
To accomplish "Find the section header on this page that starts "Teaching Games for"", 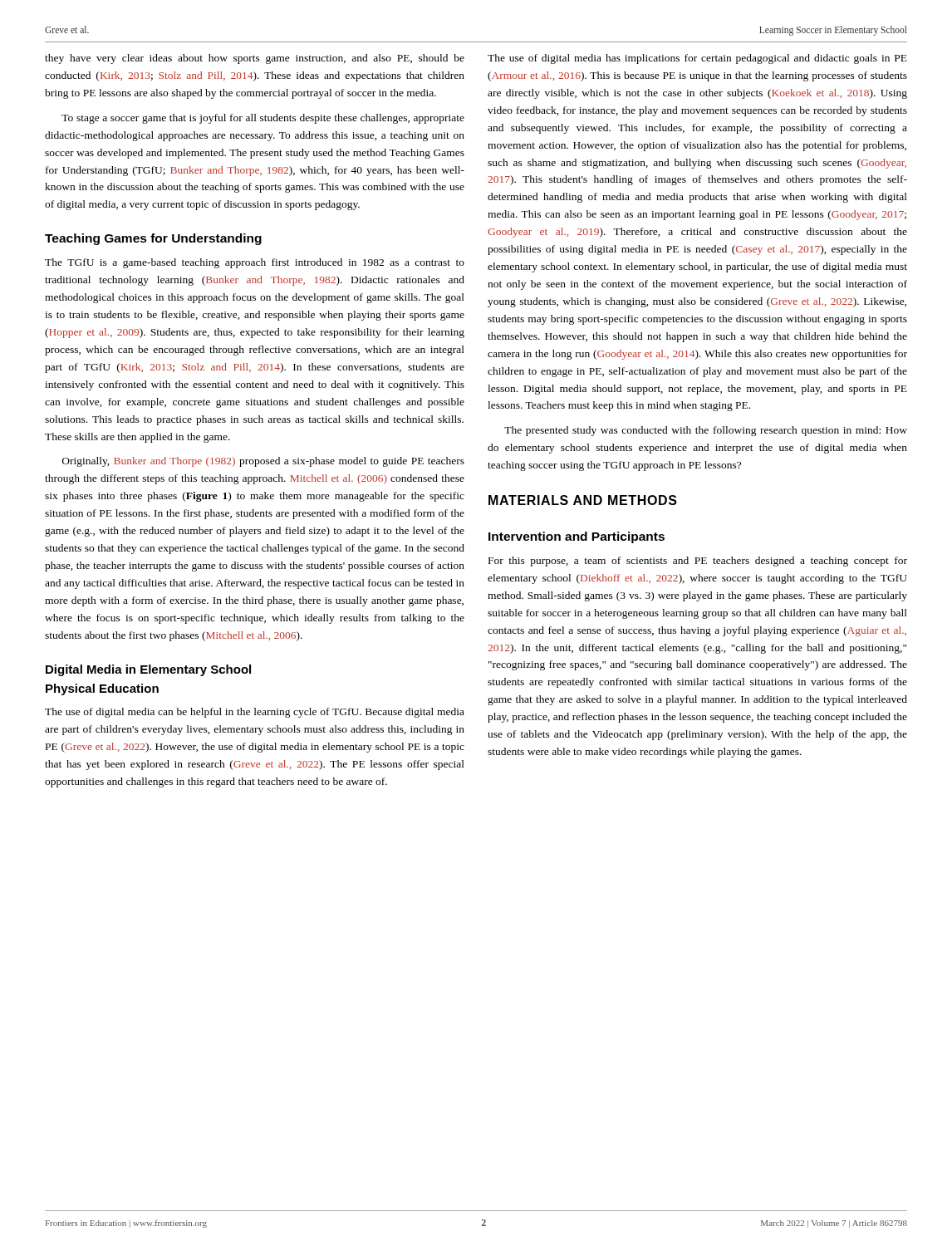I will tap(153, 238).
